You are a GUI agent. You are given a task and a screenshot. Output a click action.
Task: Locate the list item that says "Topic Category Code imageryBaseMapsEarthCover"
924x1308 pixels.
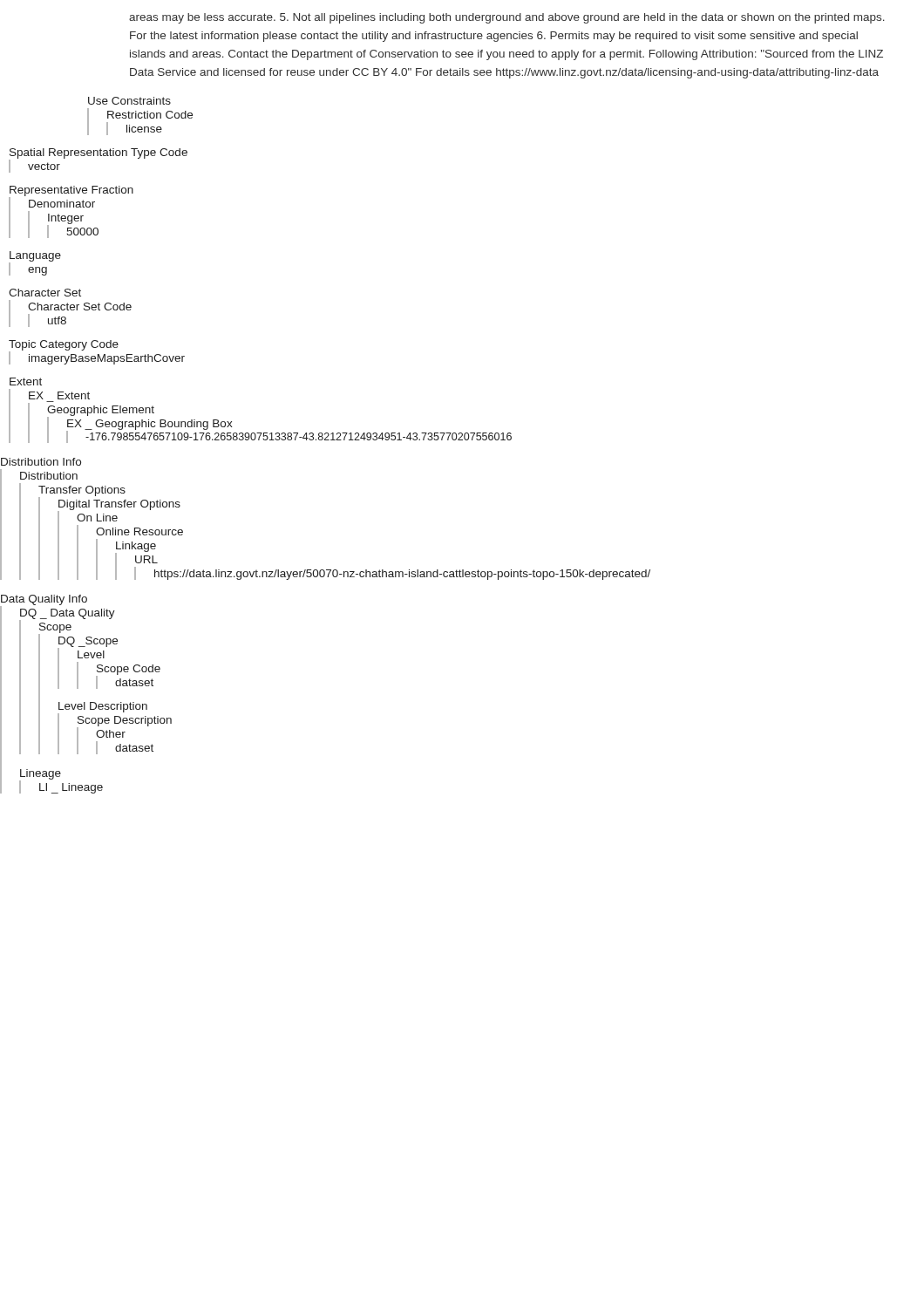97,352
